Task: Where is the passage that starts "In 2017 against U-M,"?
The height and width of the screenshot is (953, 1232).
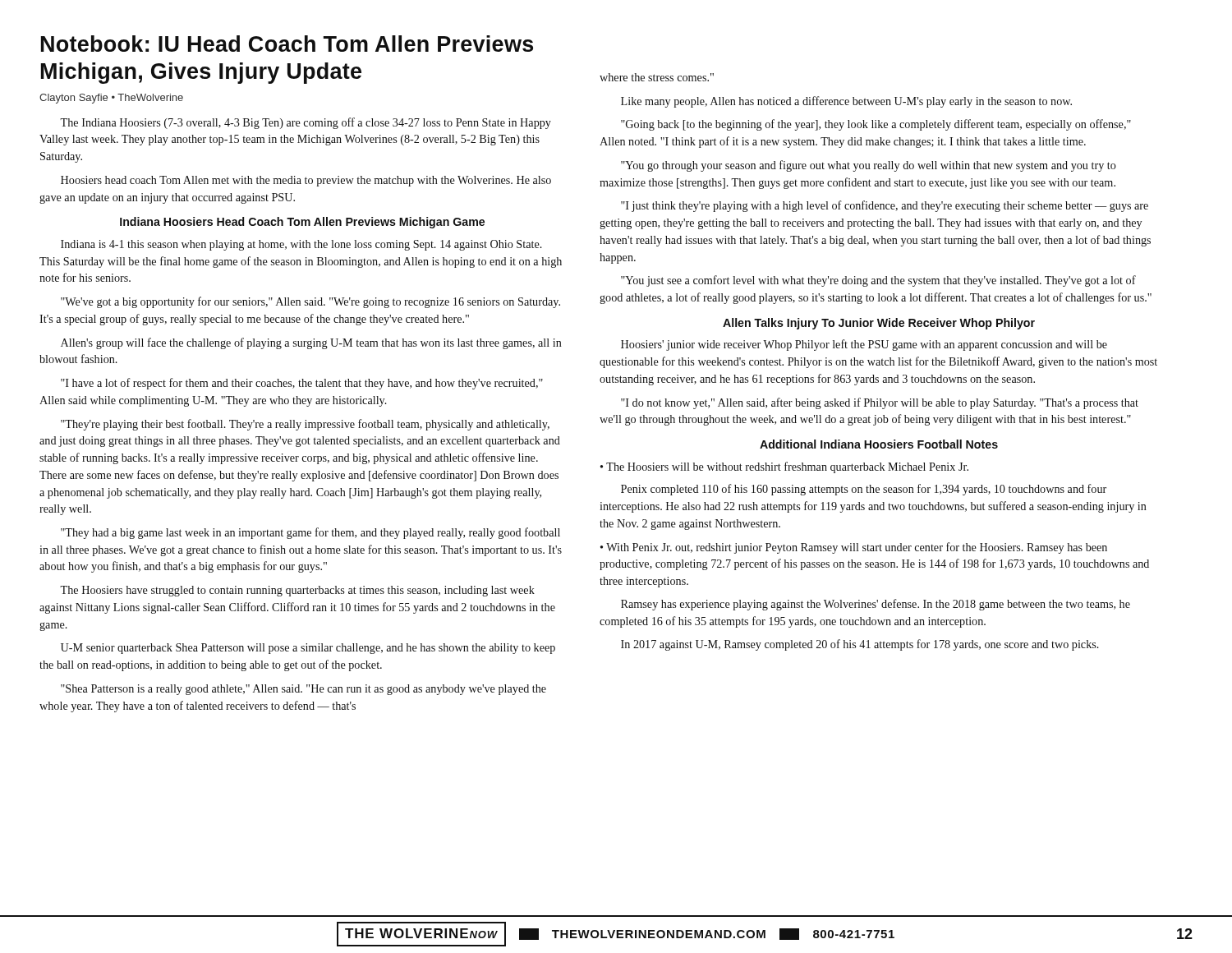Action: coord(860,644)
